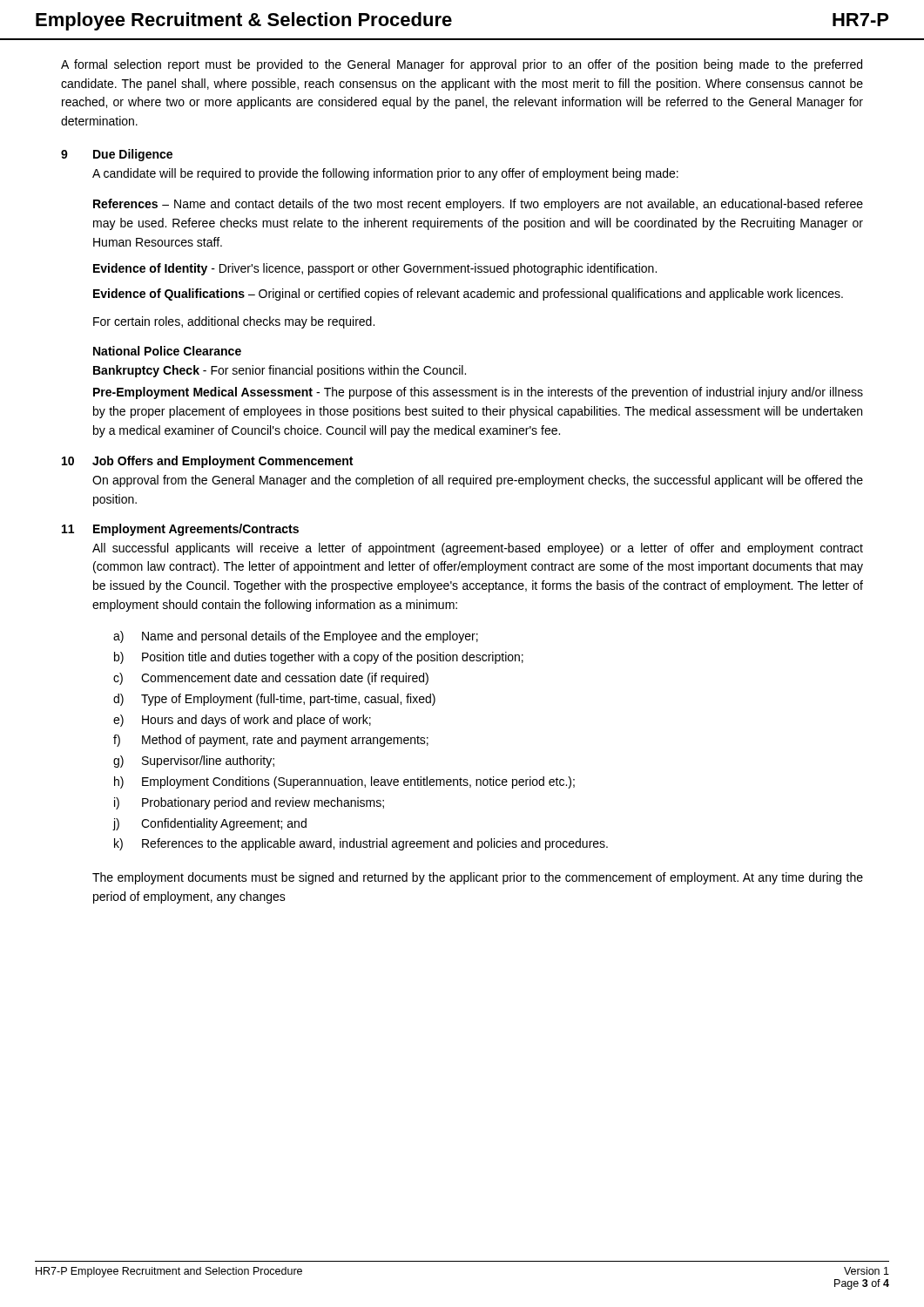Image resolution: width=924 pixels, height=1307 pixels.
Task: Find the block starting "Pre-Employment Medical Assessment - The purpose of this"
Action: tap(478, 411)
